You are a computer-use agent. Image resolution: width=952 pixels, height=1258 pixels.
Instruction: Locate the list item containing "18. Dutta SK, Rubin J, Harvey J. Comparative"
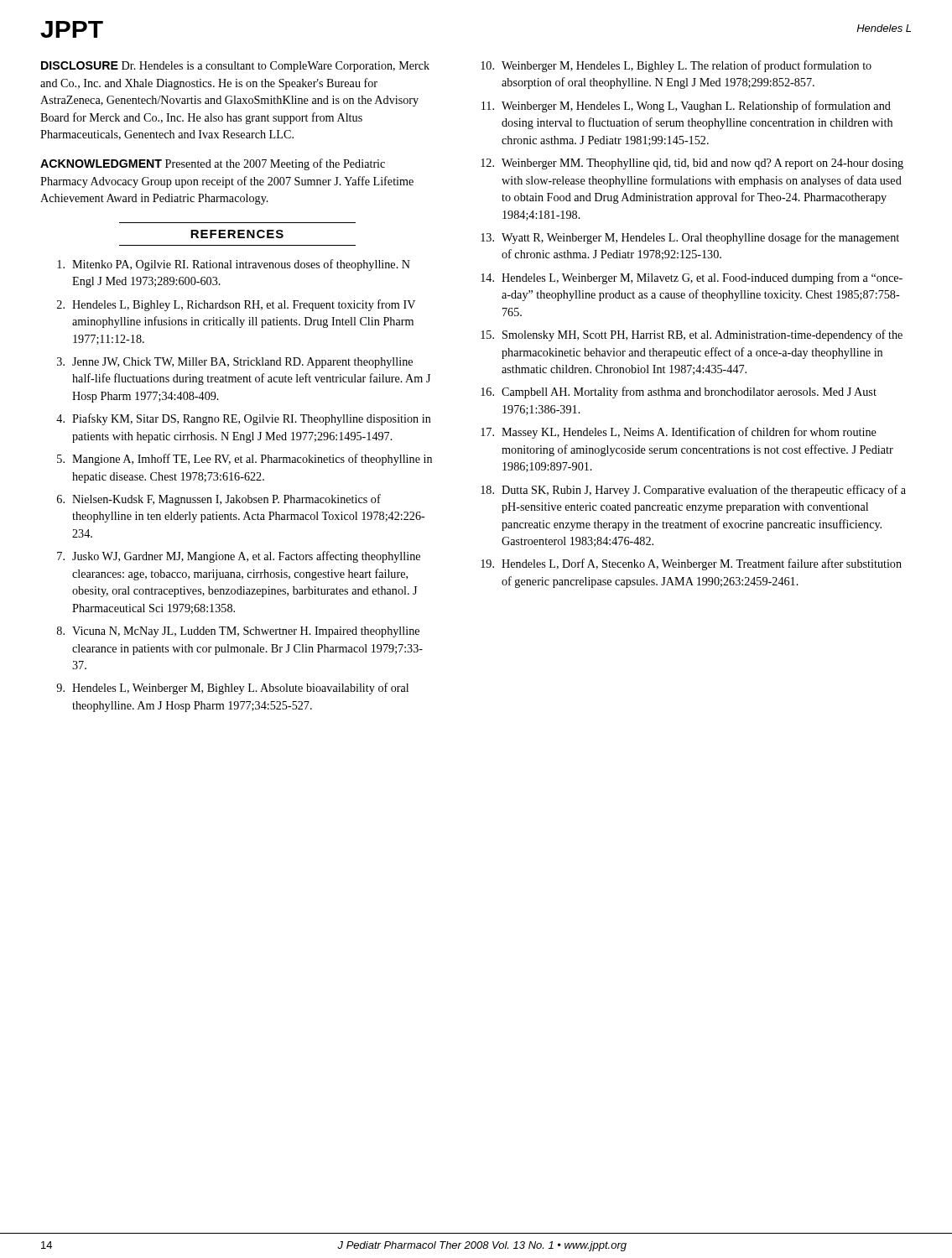click(x=691, y=515)
